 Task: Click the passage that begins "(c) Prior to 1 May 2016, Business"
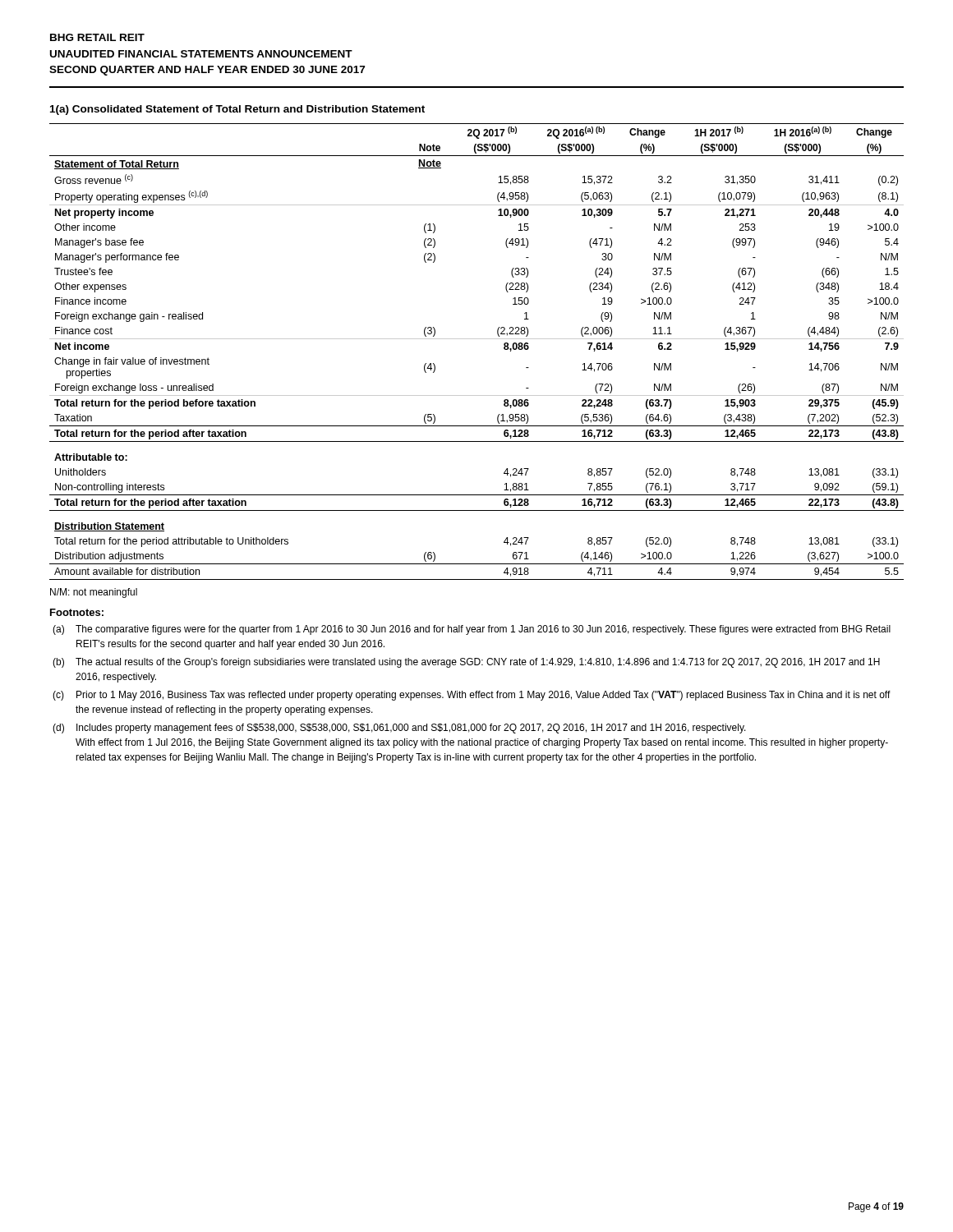pyautogui.click(x=476, y=702)
